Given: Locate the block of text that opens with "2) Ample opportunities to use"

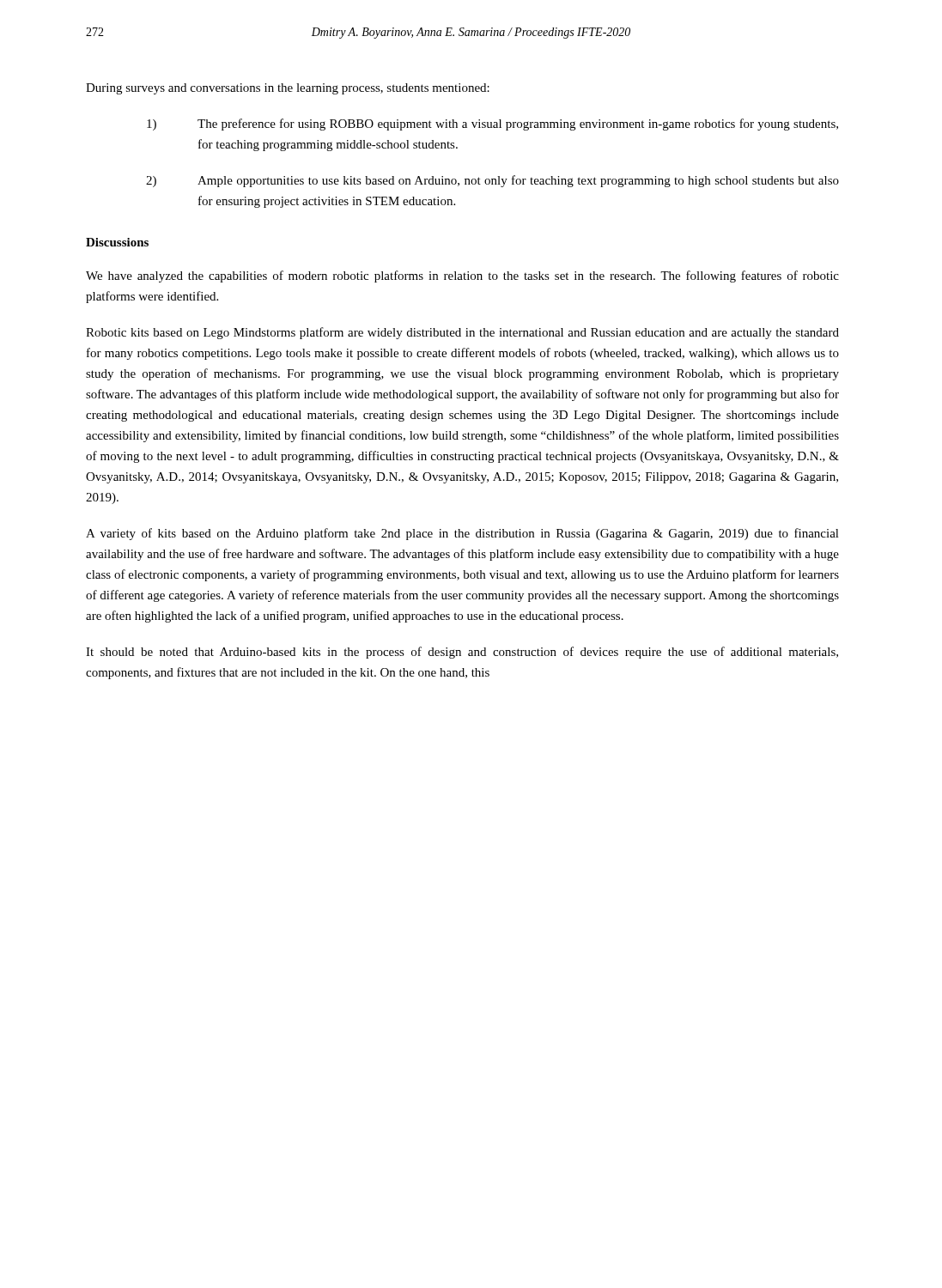Looking at the screenshot, I should pyautogui.click(x=462, y=191).
